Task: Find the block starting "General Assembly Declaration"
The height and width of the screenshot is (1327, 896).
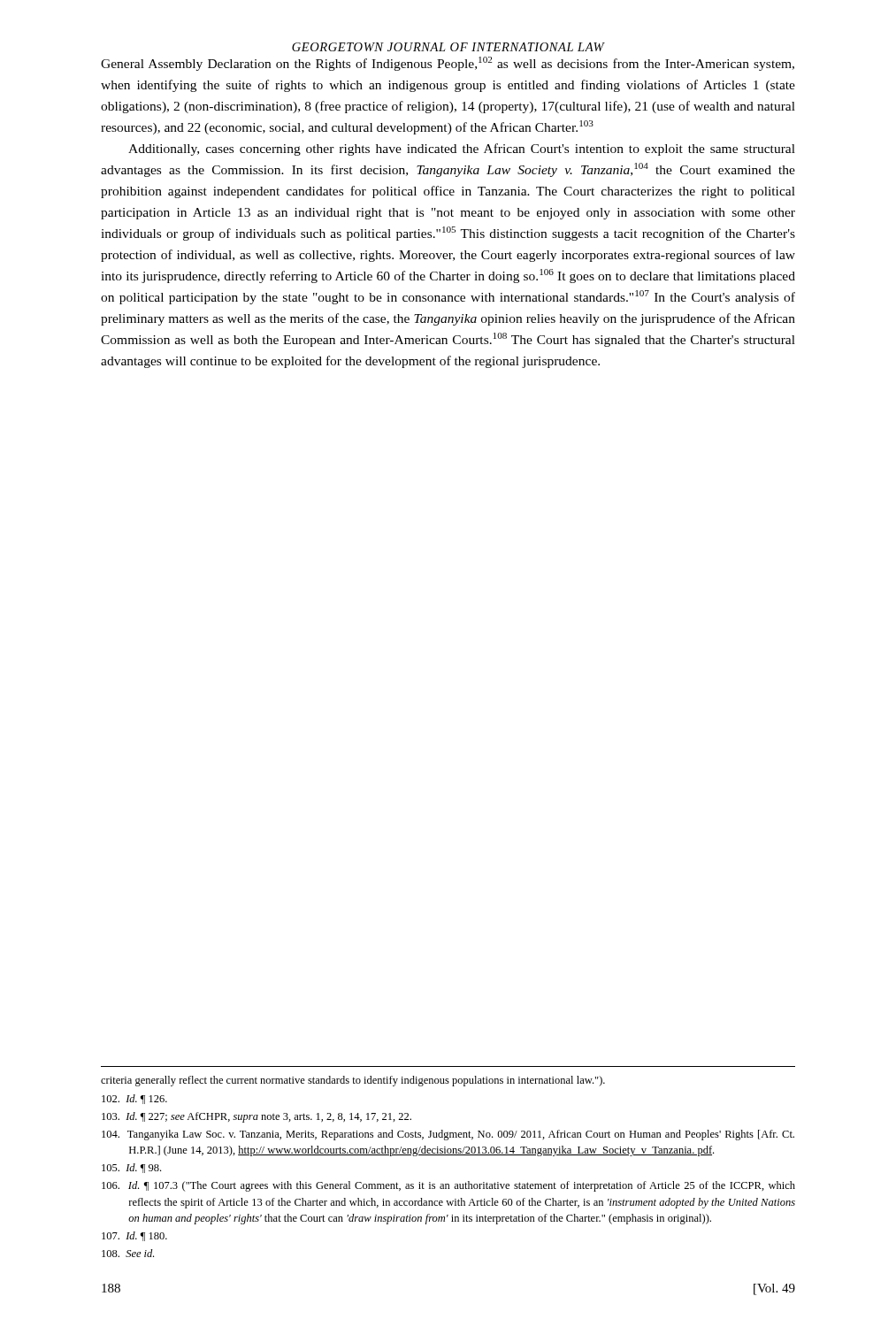Action: [x=448, y=96]
